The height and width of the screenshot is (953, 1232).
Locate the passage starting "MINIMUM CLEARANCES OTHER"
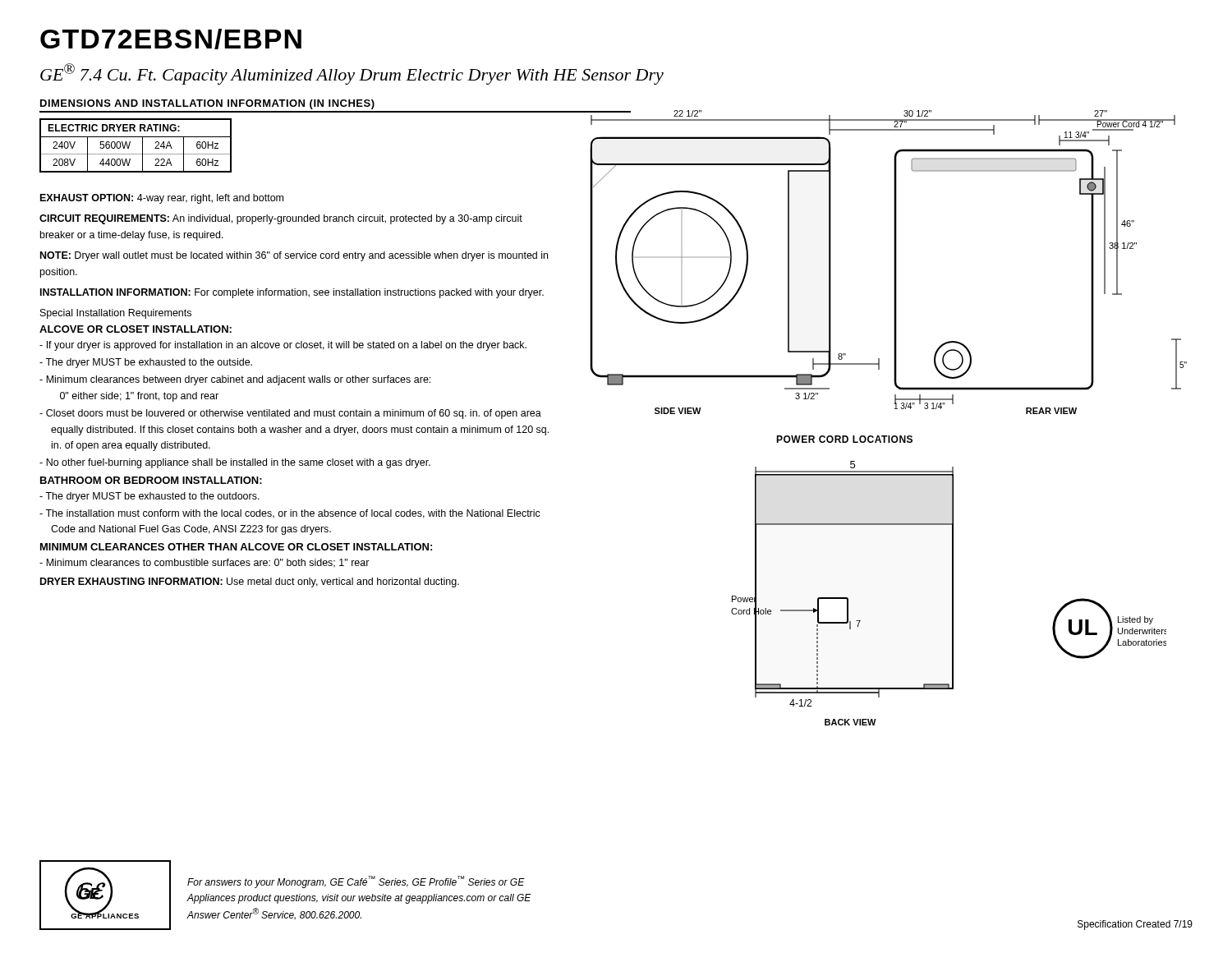pos(236,547)
